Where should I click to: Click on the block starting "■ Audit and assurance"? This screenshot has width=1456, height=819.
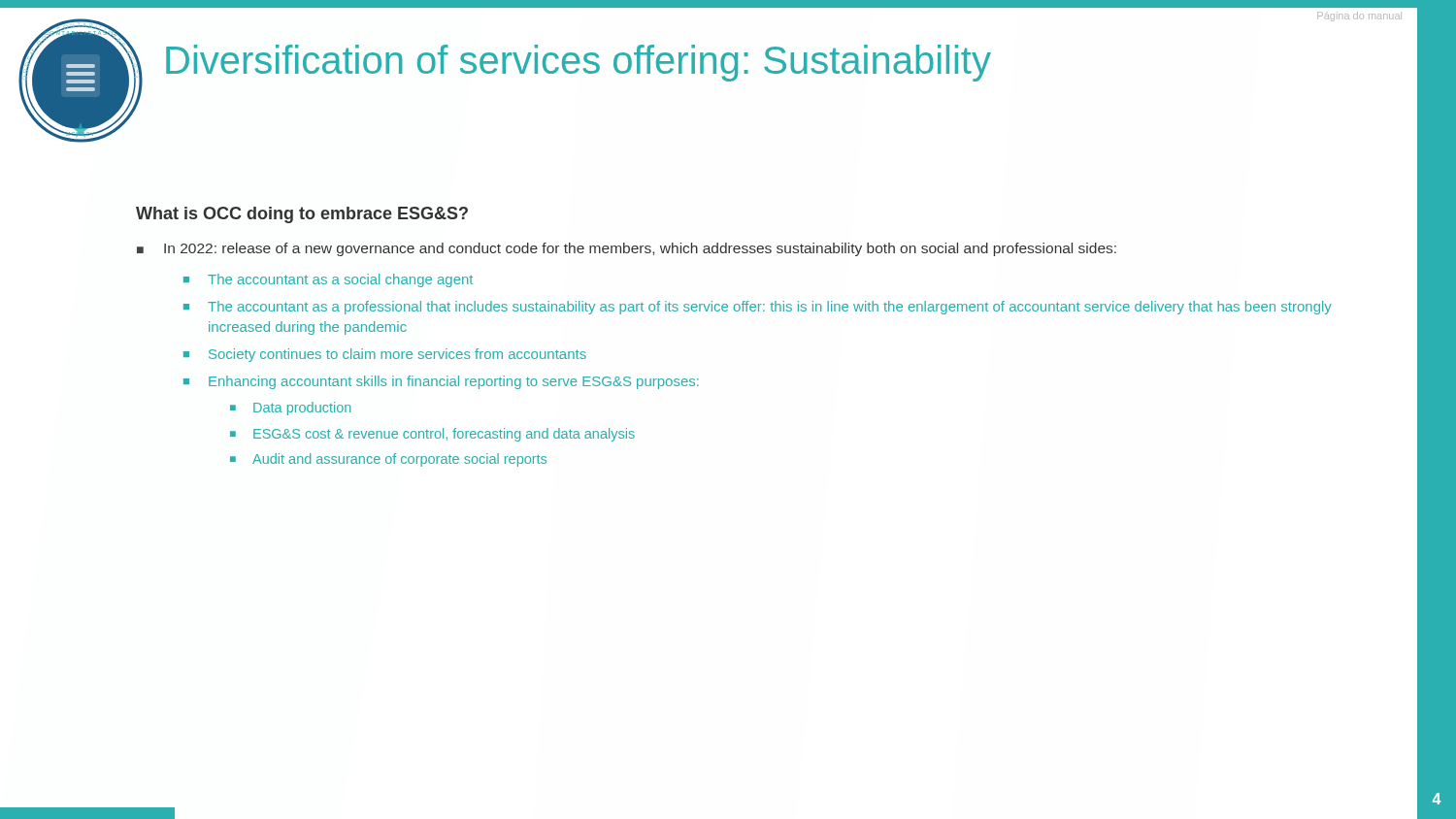click(388, 459)
